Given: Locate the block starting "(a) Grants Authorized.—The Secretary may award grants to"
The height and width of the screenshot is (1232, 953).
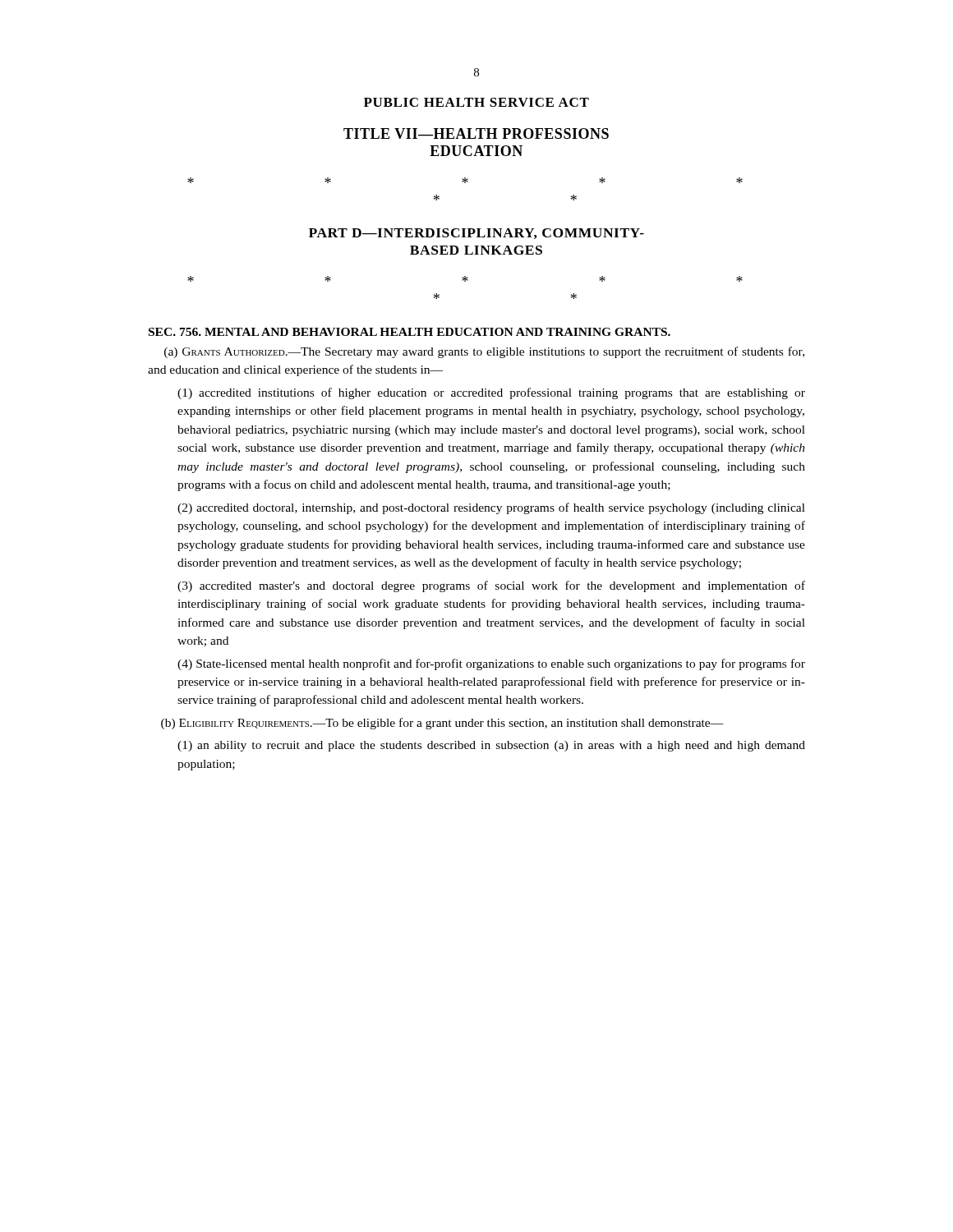Looking at the screenshot, I should 476,361.
